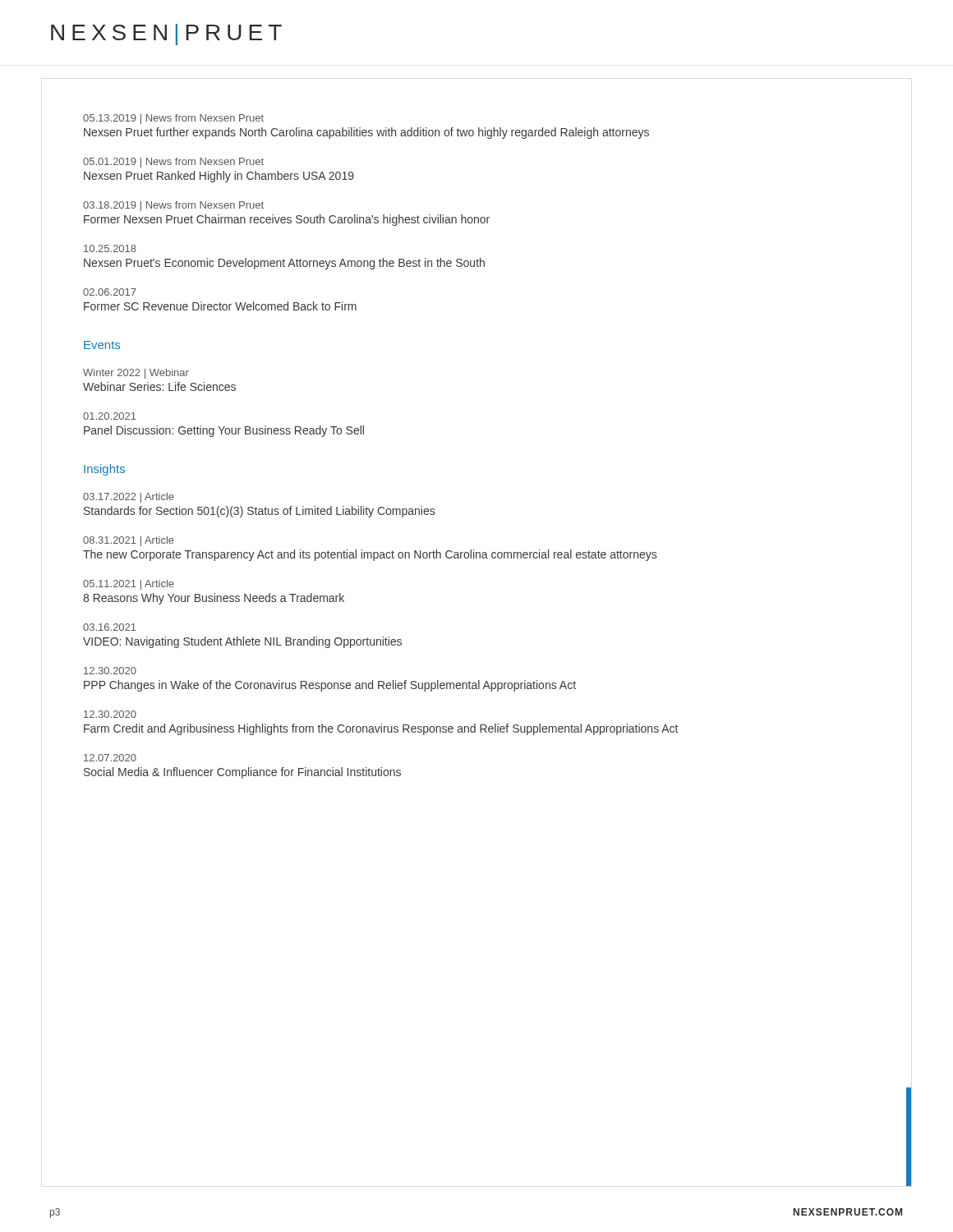This screenshot has width=953, height=1232.
Task: Point to the block beginning "30.2020 PPP Changes in Wake of the"
Action: 476,678
